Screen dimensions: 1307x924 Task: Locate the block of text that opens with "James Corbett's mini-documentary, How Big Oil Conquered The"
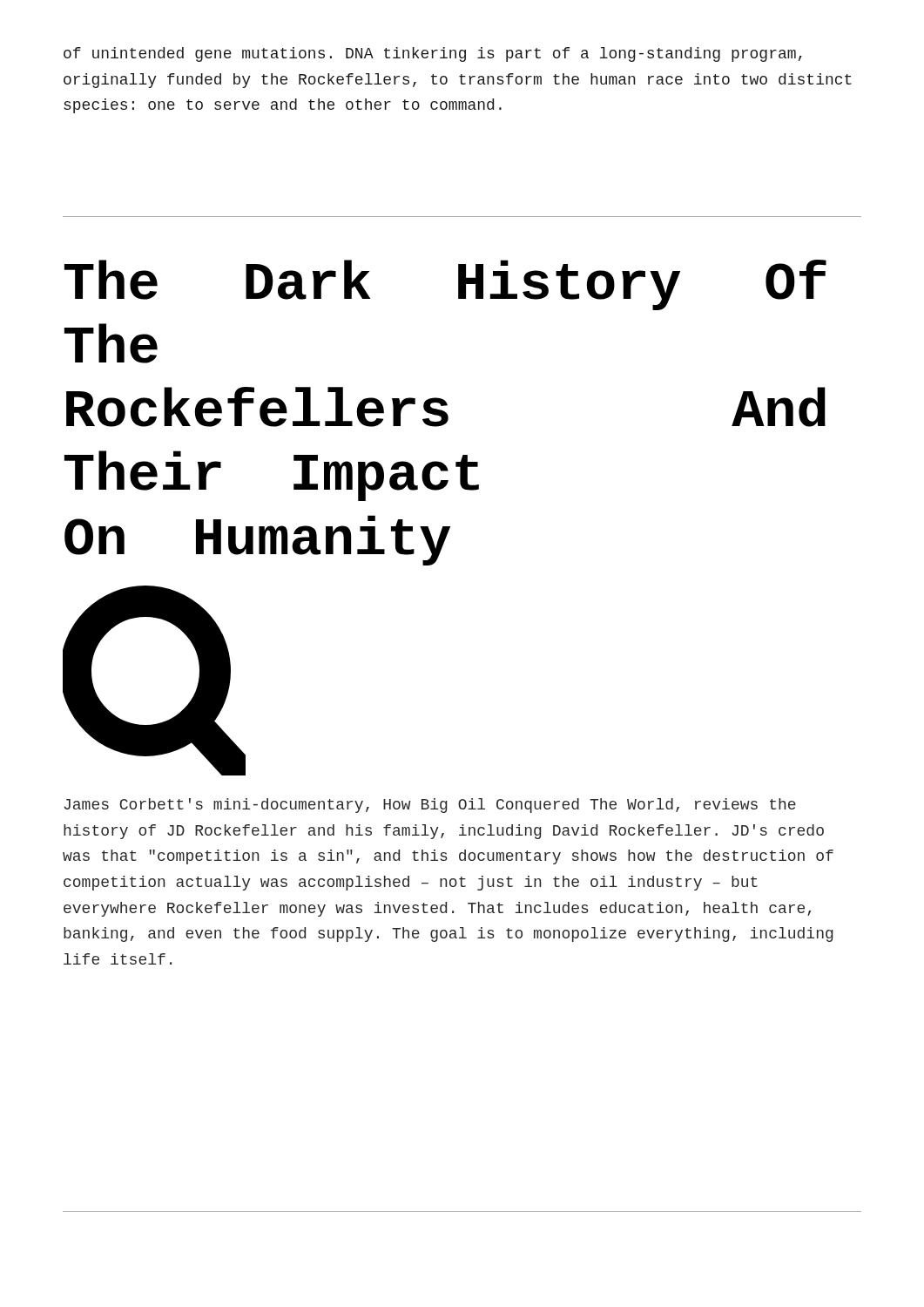(x=448, y=883)
